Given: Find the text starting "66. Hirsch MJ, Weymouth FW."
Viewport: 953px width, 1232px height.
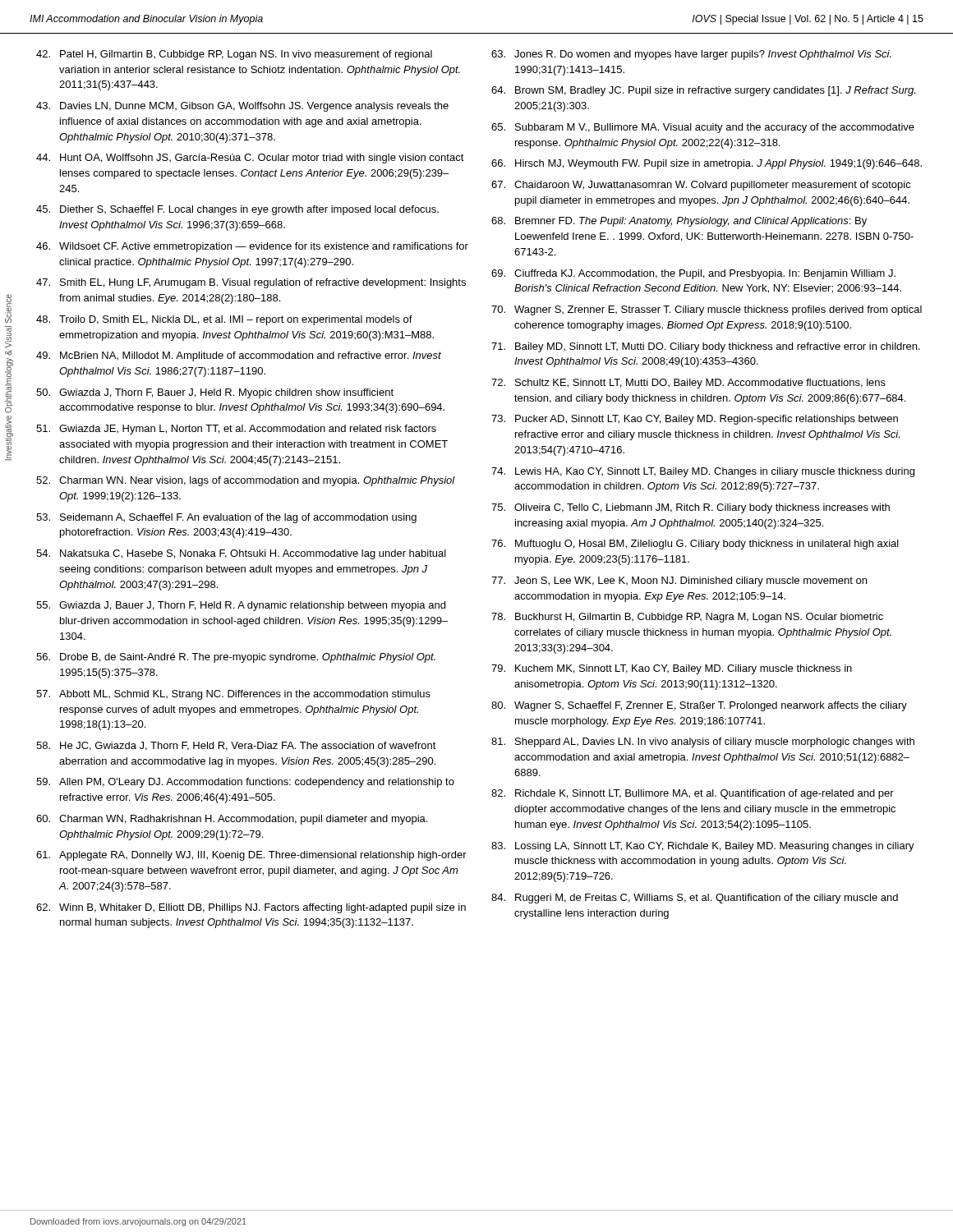Looking at the screenshot, I should coord(707,164).
